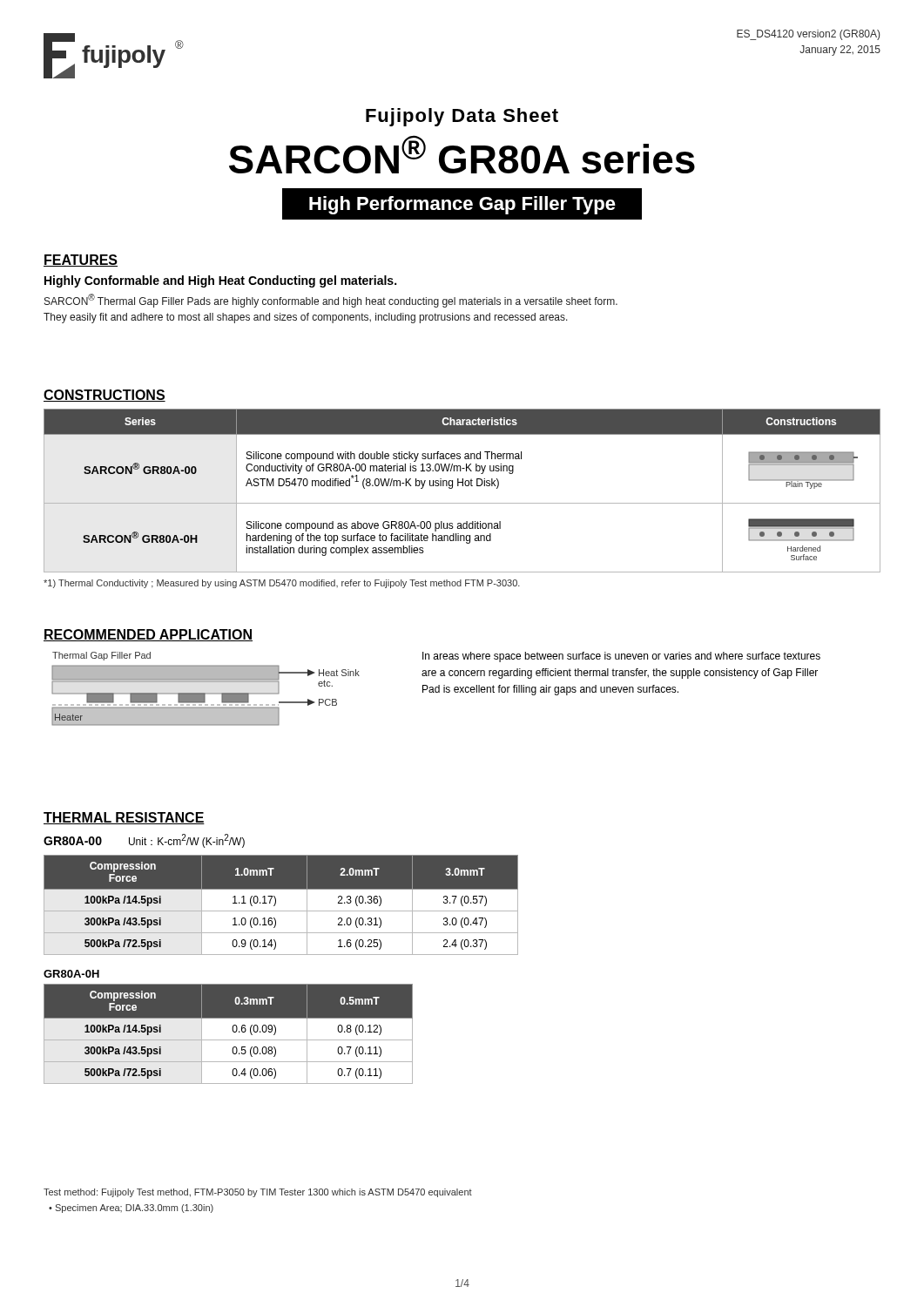Click the passage that begins "1) Thermal Conductivity ; Measured by using ASTM"

click(282, 583)
